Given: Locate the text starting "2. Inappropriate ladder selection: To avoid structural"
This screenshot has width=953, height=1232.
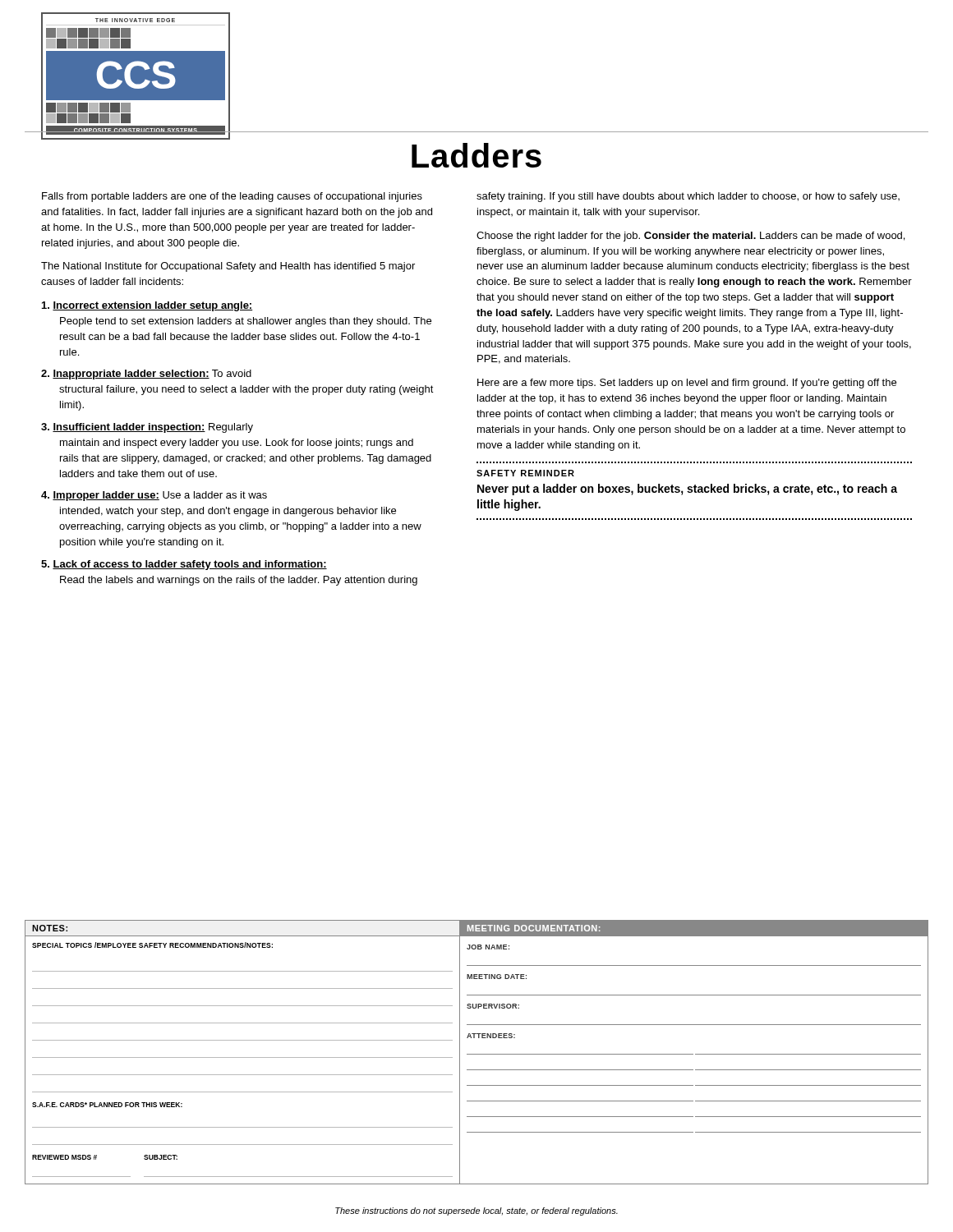Looking at the screenshot, I should click(x=238, y=390).
